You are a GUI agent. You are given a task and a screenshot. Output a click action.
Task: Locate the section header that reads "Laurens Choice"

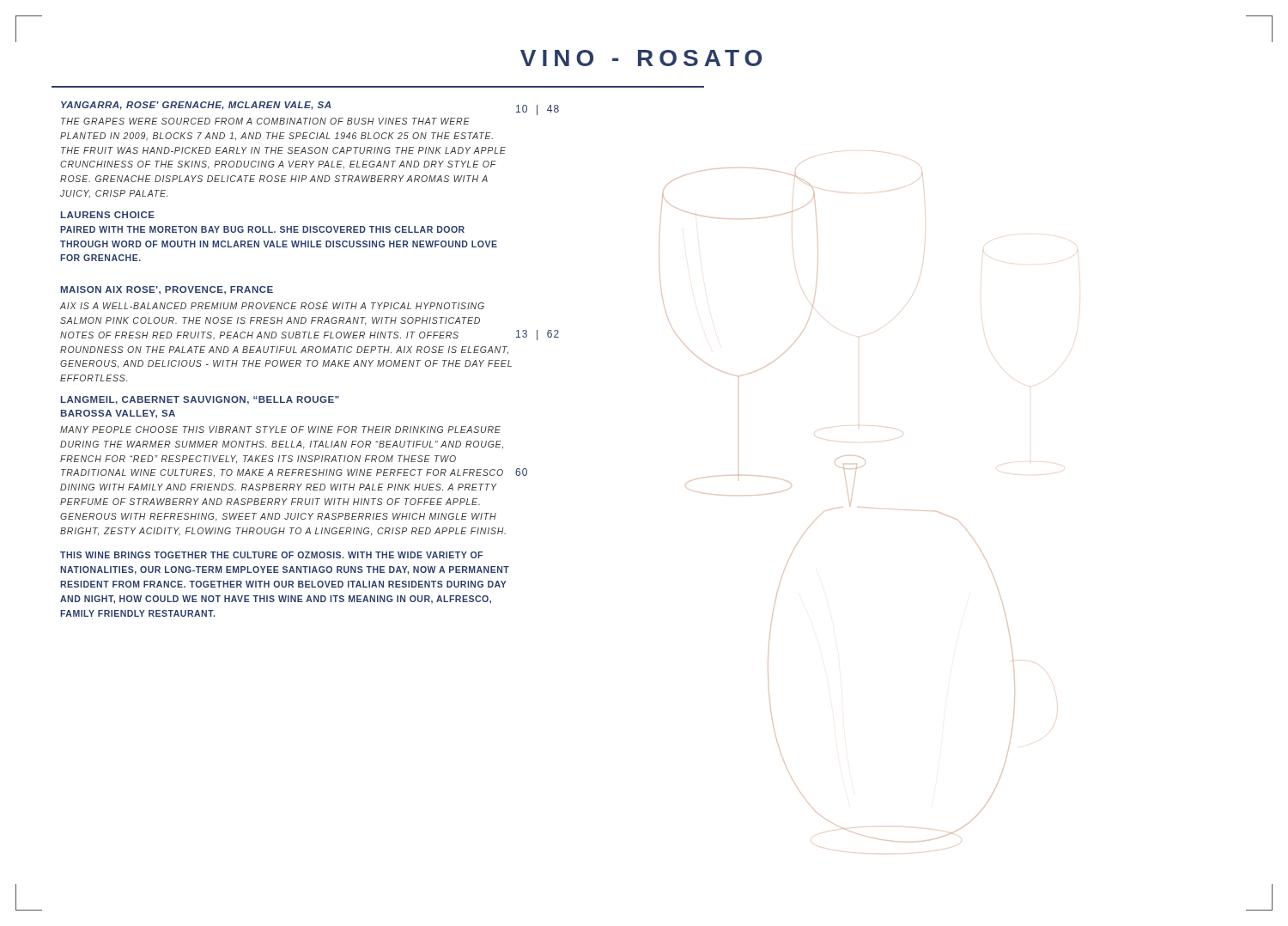point(288,215)
